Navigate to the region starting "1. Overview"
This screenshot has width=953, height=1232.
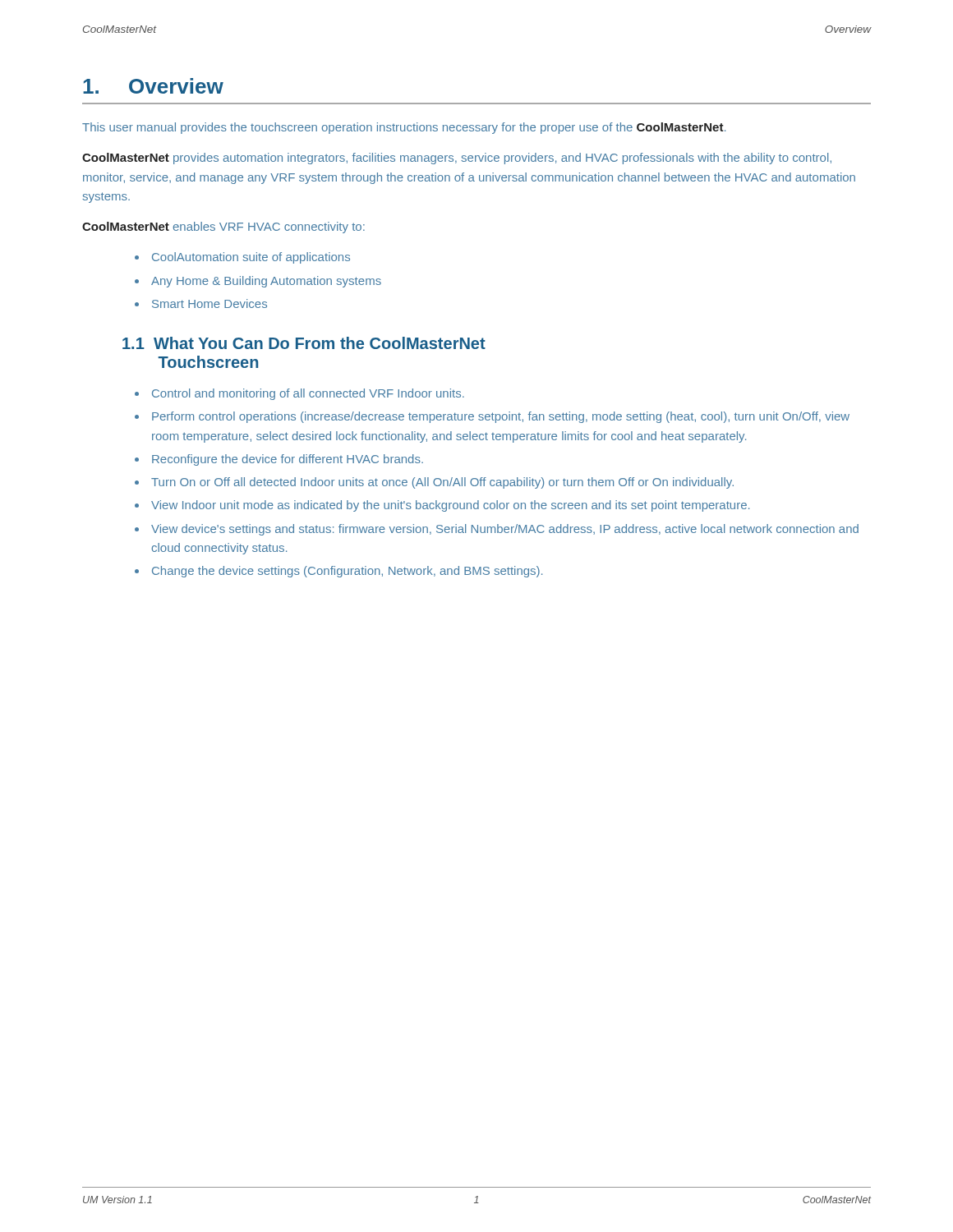click(153, 87)
